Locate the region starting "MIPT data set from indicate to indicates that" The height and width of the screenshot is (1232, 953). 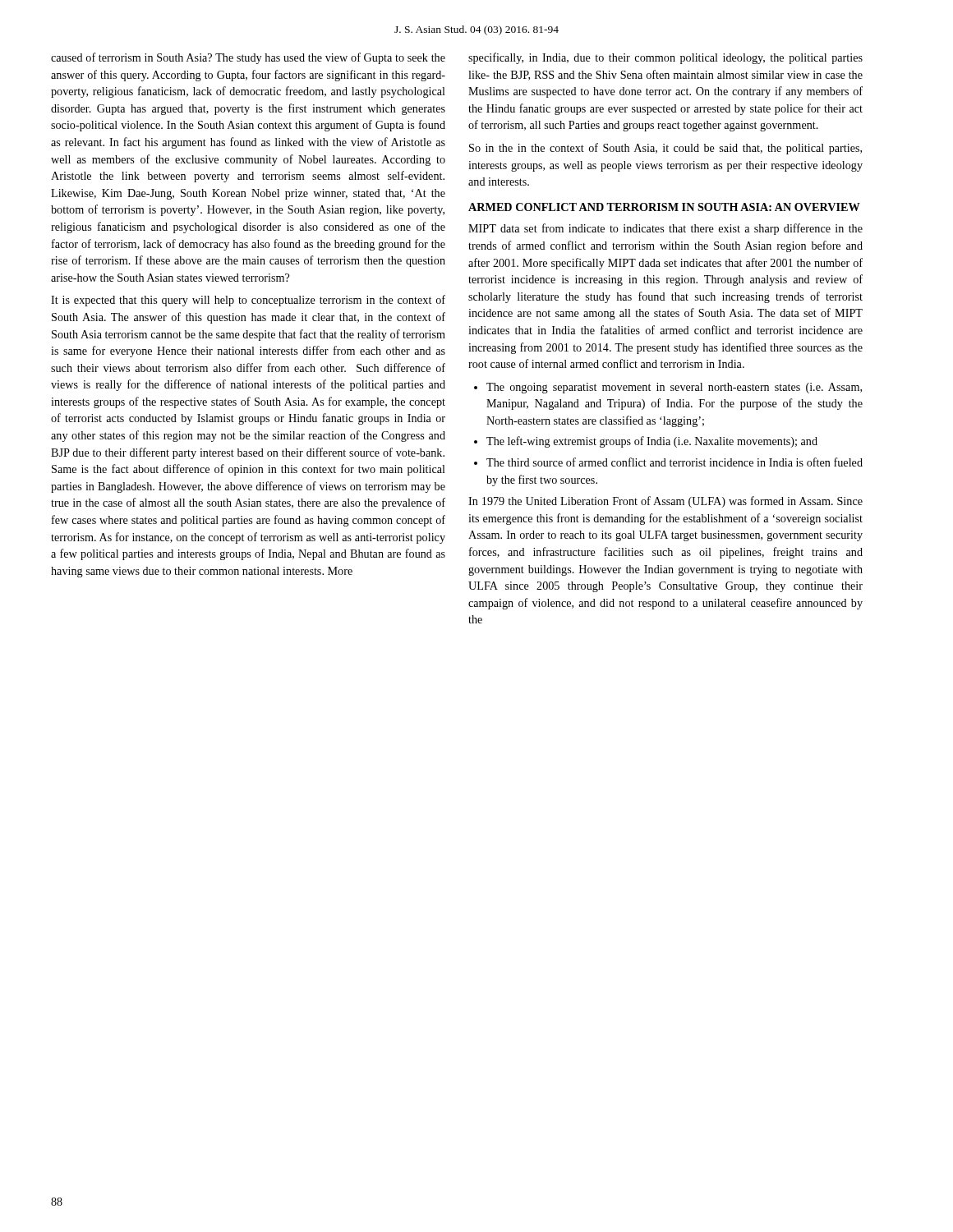click(x=665, y=297)
